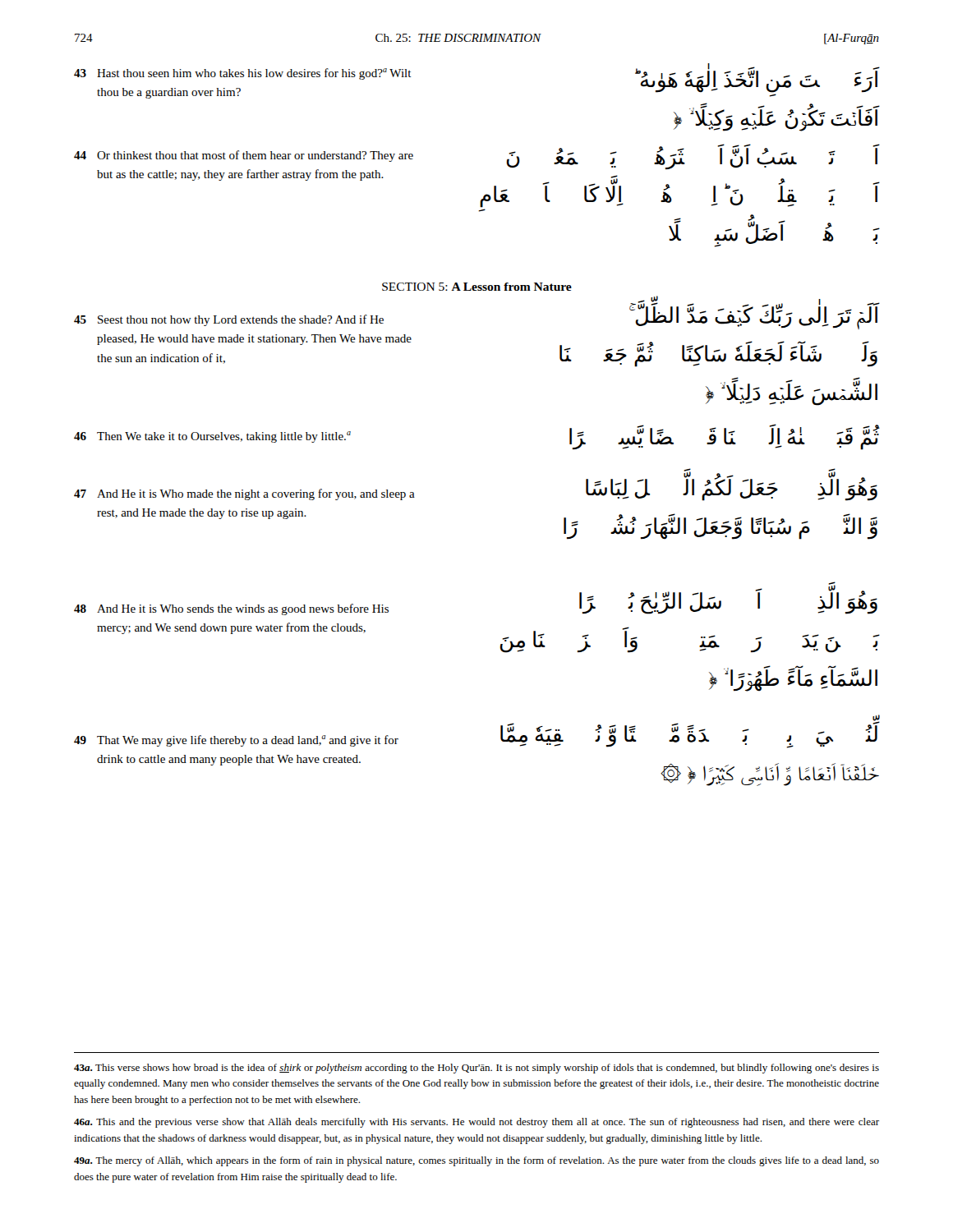Click on the text block with the text "44 Or thinkest thou that most of"
The image size is (953, 1232).
[246, 165]
